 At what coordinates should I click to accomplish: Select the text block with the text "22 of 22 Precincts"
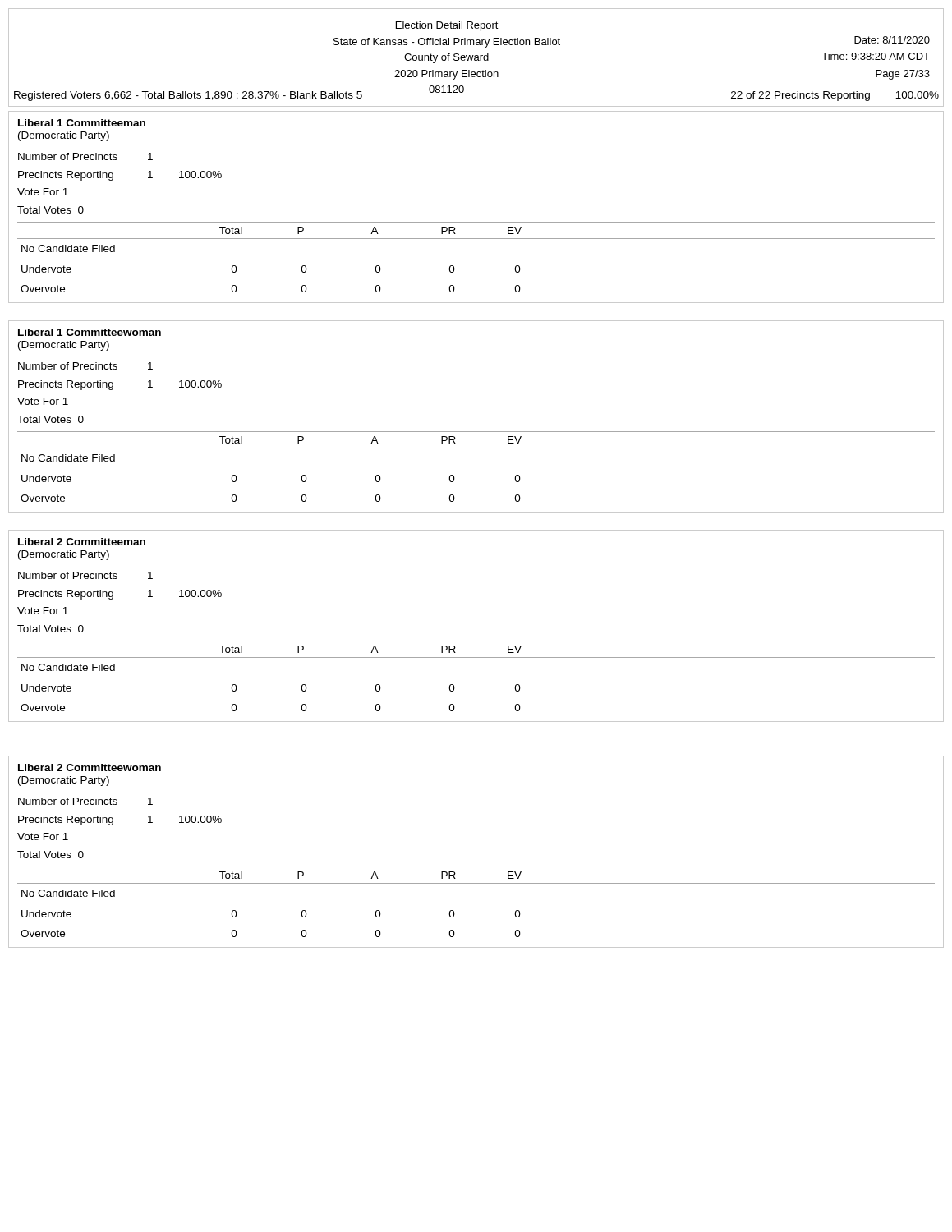pos(835,95)
